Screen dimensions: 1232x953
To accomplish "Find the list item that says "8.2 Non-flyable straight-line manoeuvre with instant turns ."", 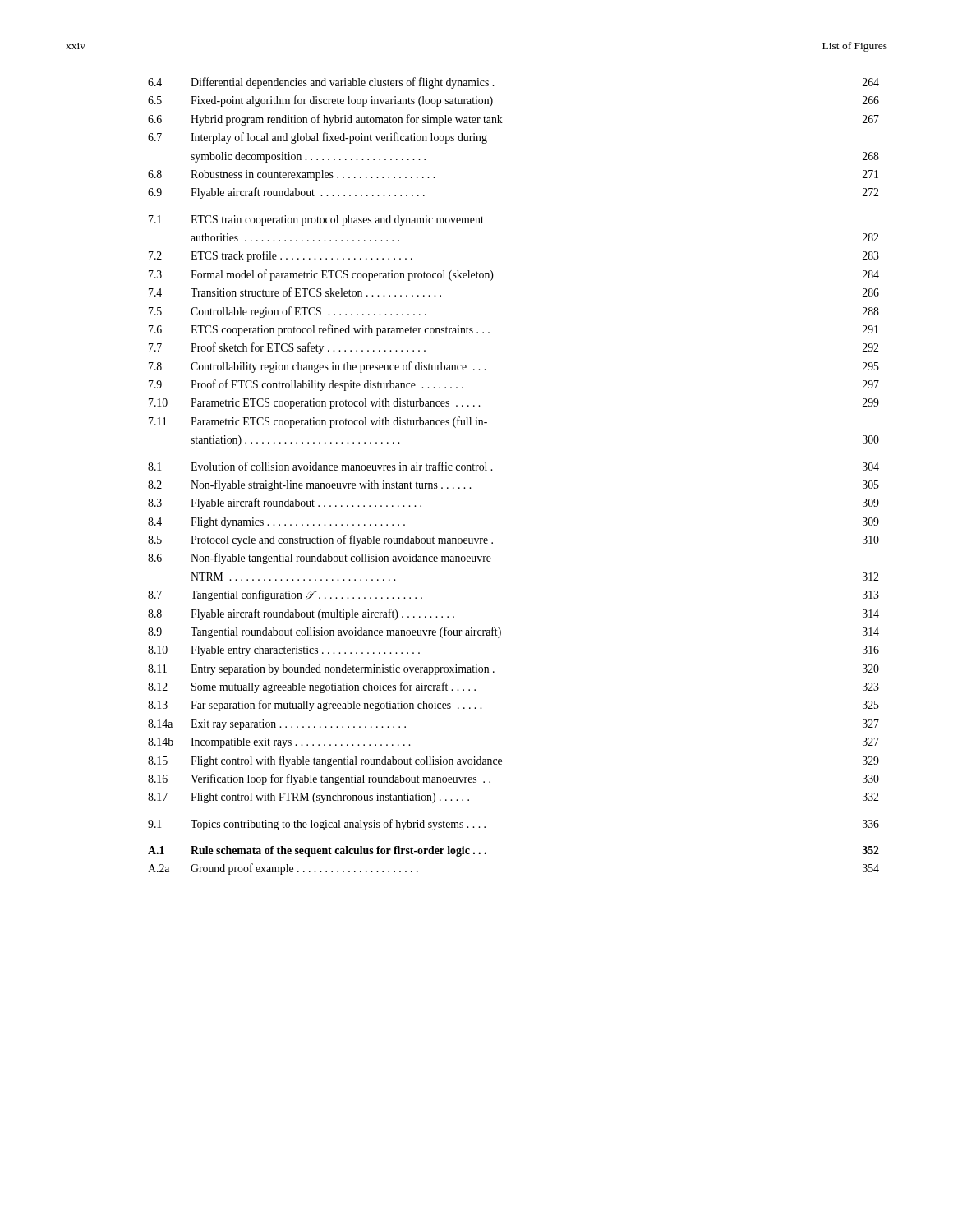I will pyautogui.click(x=300, y=486).
